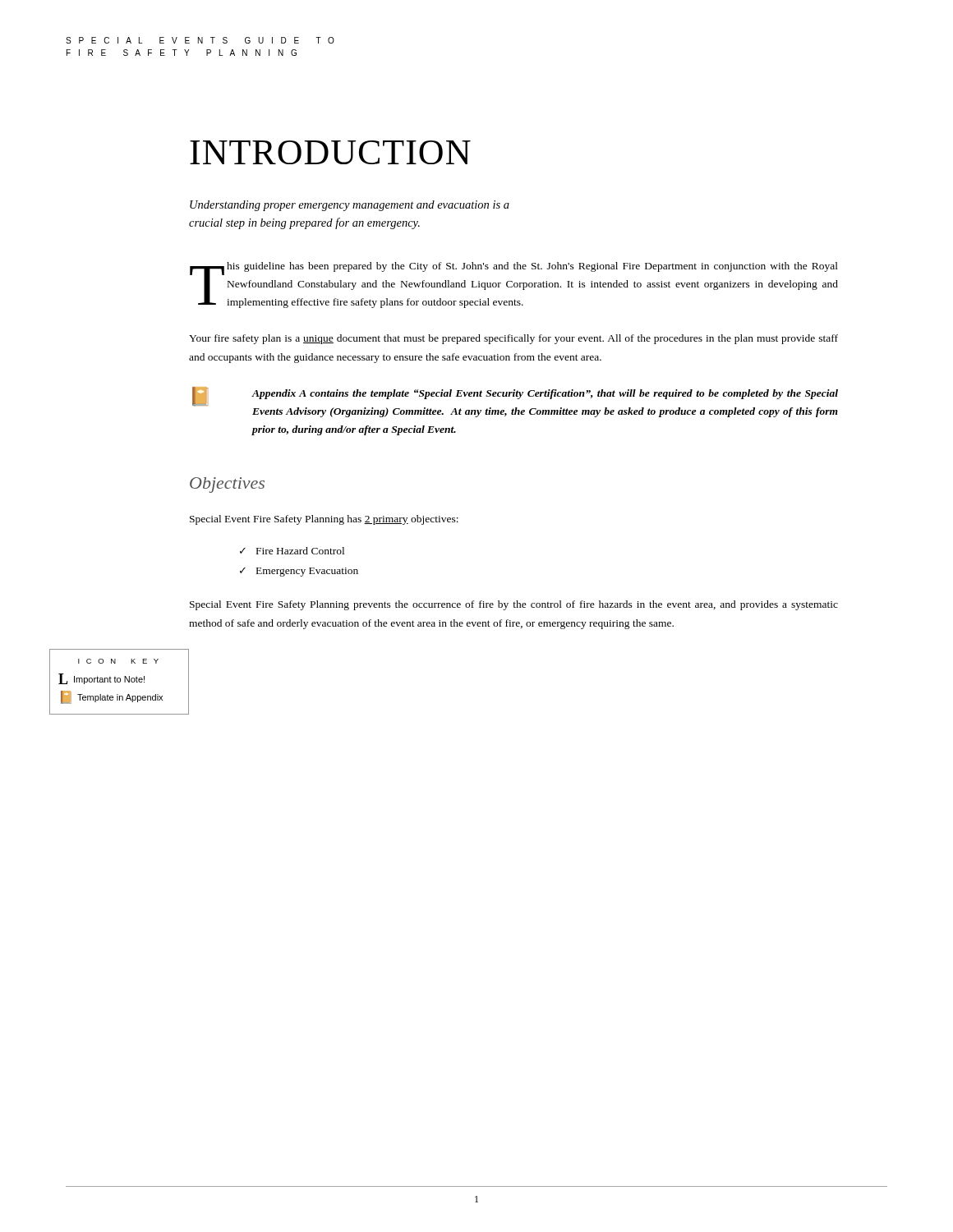Image resolution: width=953 pixels, height=1232 pixels.
Task: Click on the list item that says "Emergency Evacuation"
Action: tap(307, 571)
